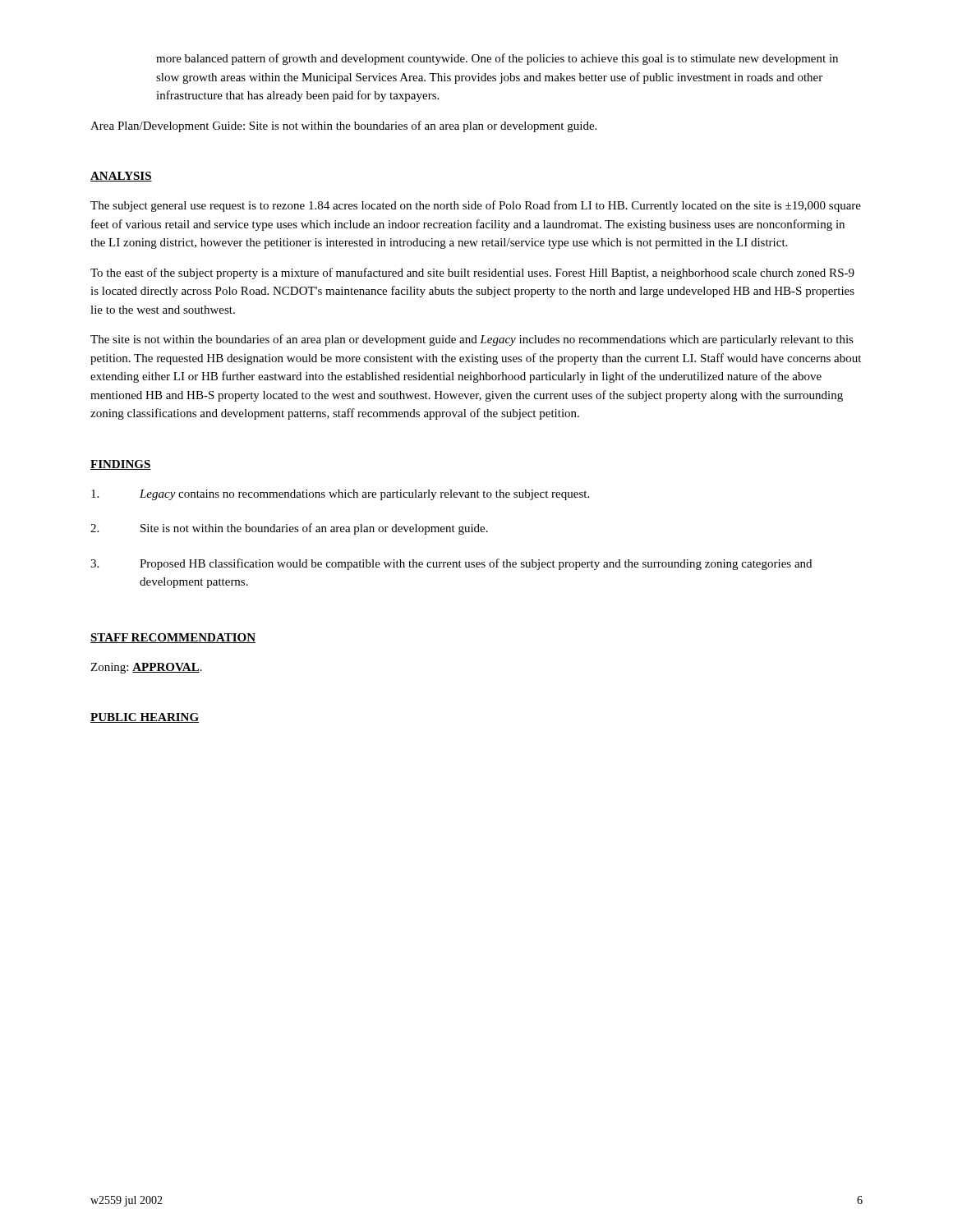This screenshot has width=953, height=1232.
Task: Locate the list item with the text "3. Proposed HB classification would"
Action: 476,573
